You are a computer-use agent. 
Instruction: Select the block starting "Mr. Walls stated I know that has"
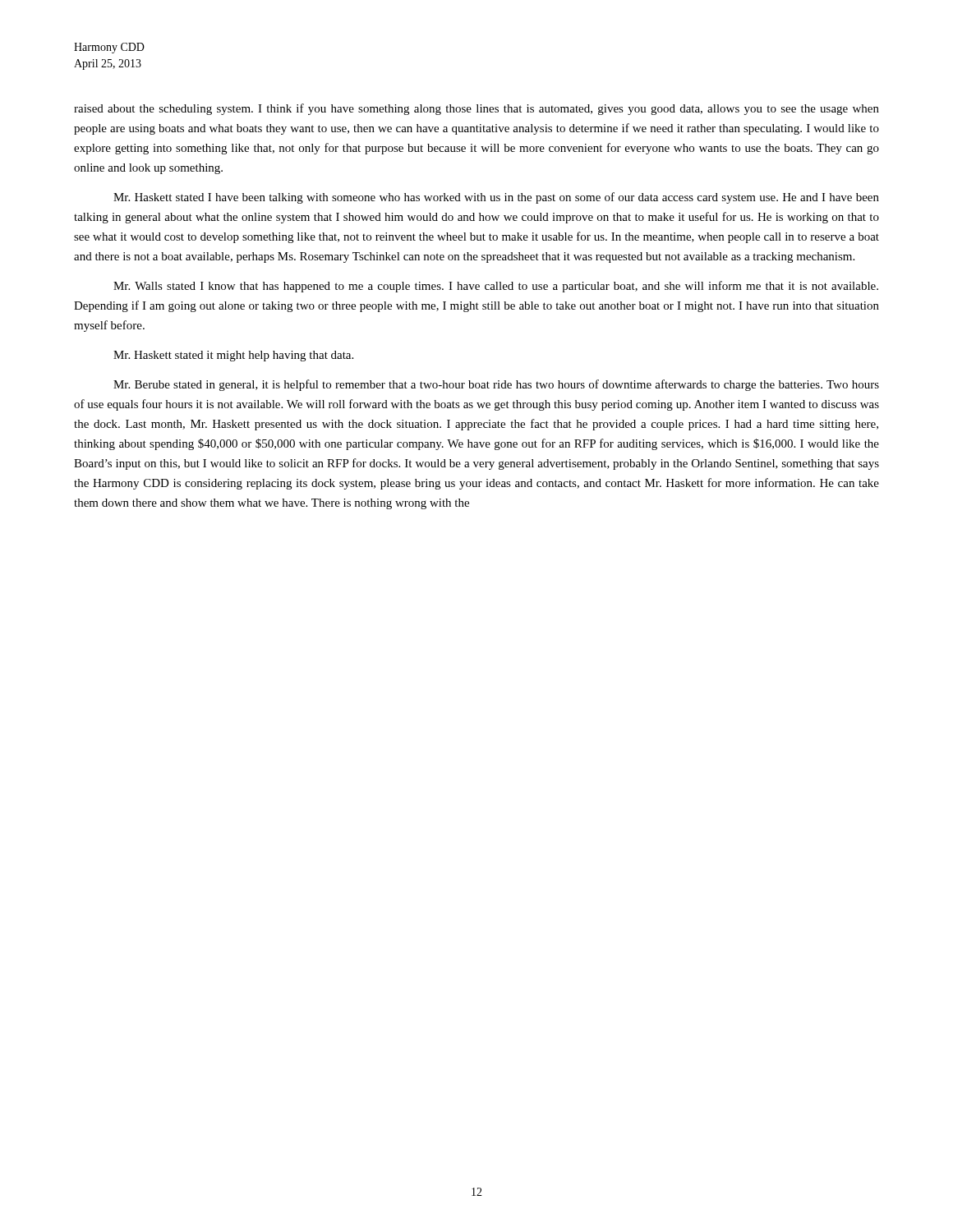[476, 306]
